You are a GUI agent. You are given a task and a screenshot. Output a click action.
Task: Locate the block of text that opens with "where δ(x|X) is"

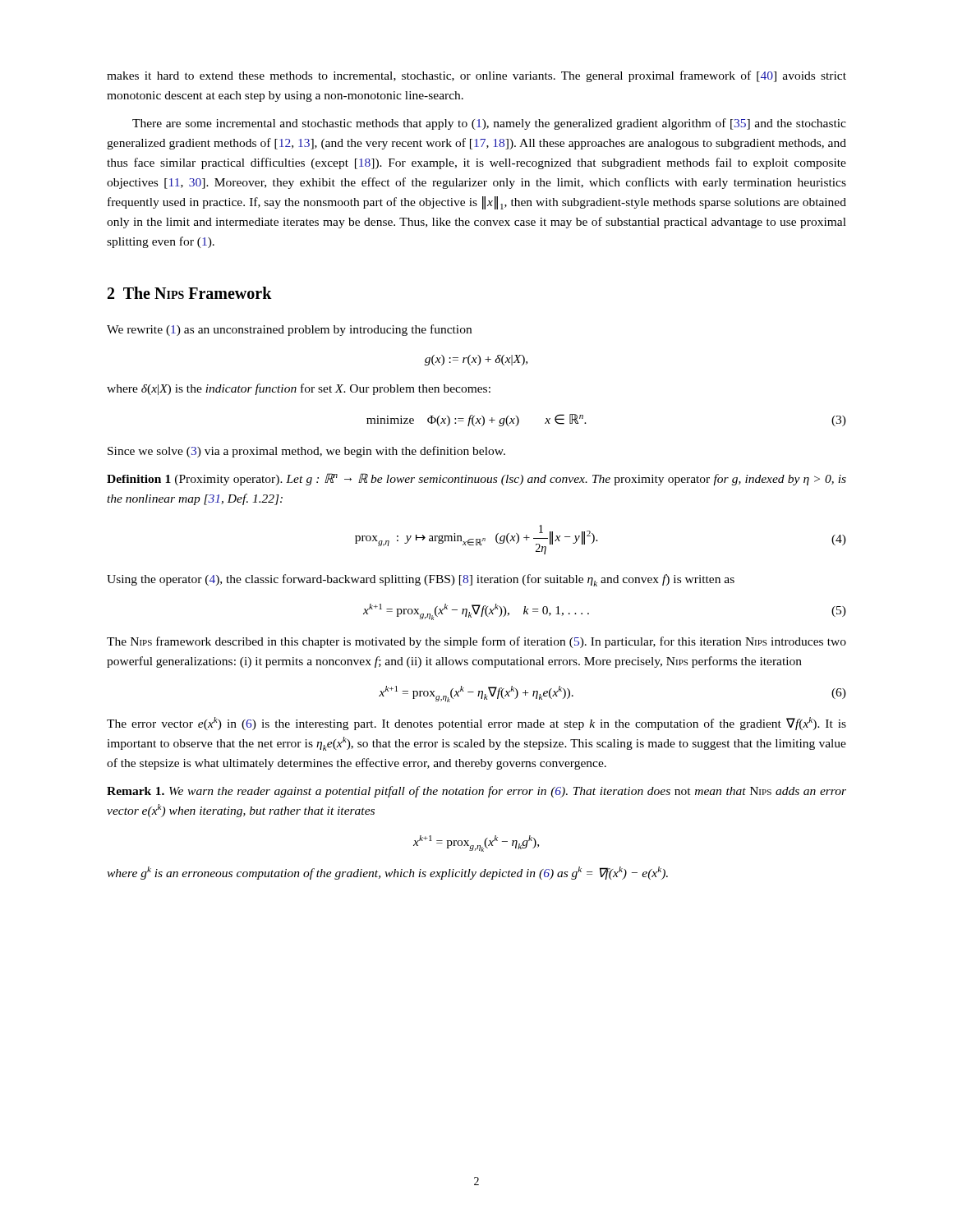[x=476, y=389]
